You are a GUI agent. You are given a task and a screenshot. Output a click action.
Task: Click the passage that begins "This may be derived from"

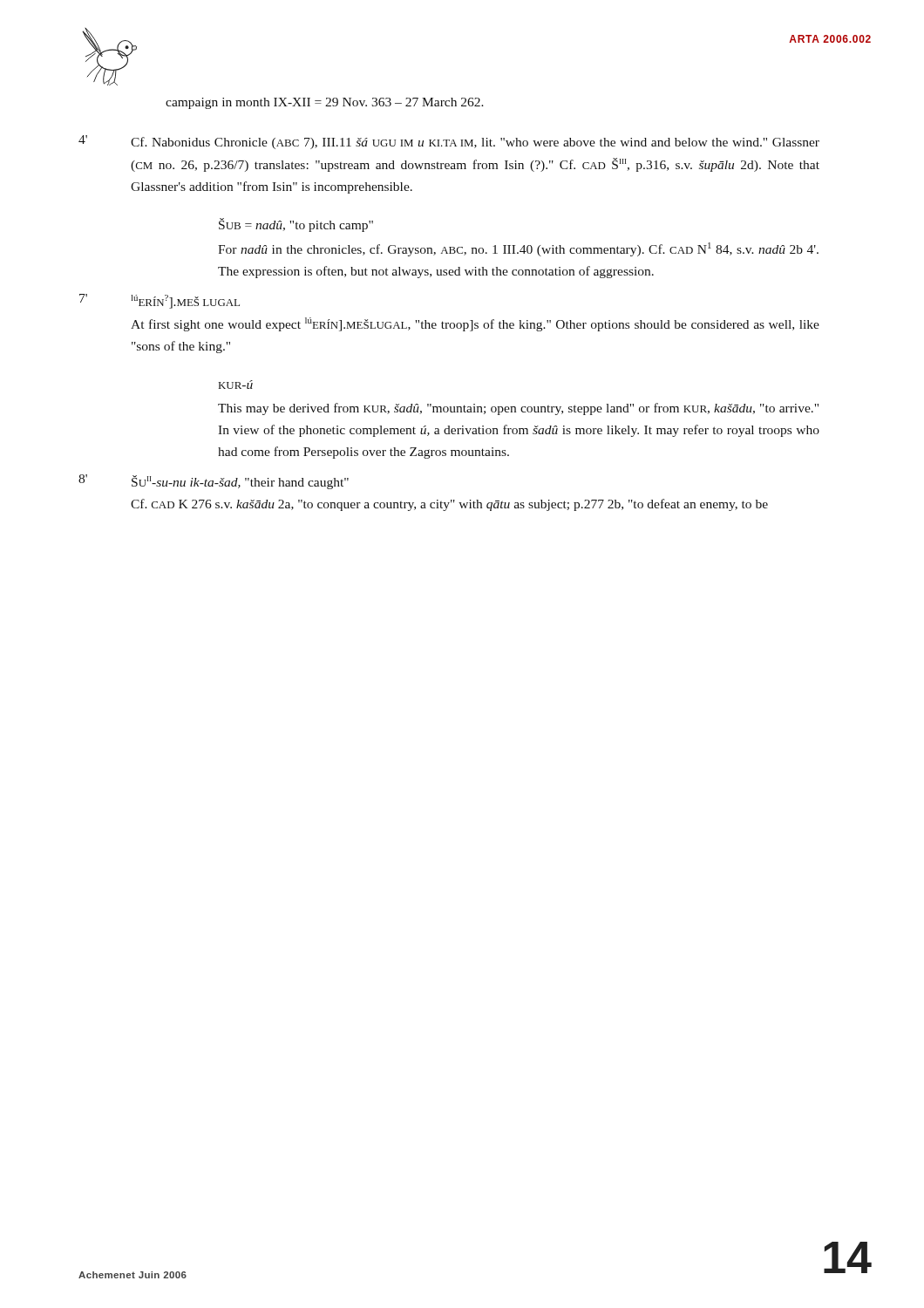tap(519, 429)
